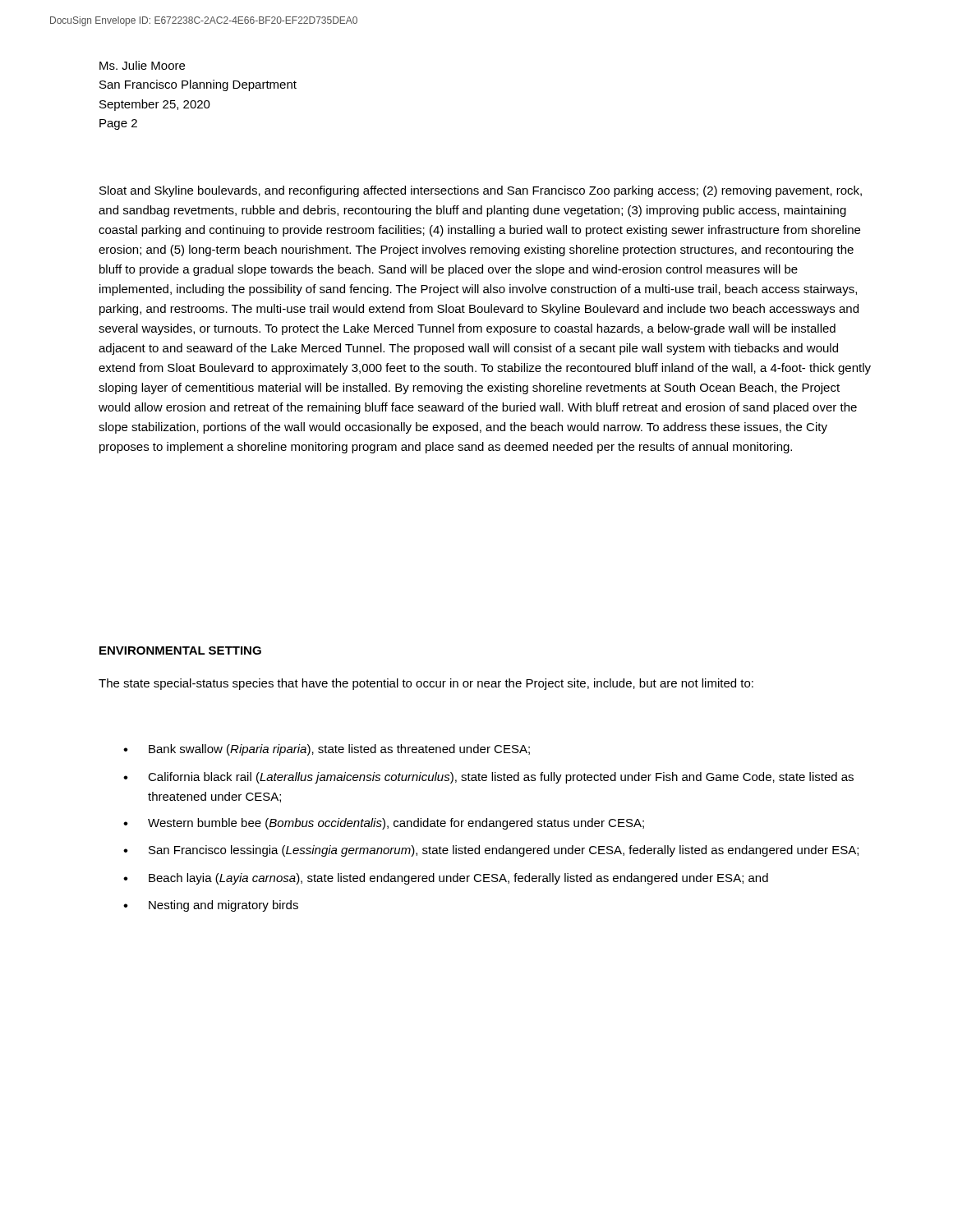
Task: Click on the text block that says "Sloat and Skyline boulevards, and reconfiguring affected intersections"
Action: coord(485,318)
